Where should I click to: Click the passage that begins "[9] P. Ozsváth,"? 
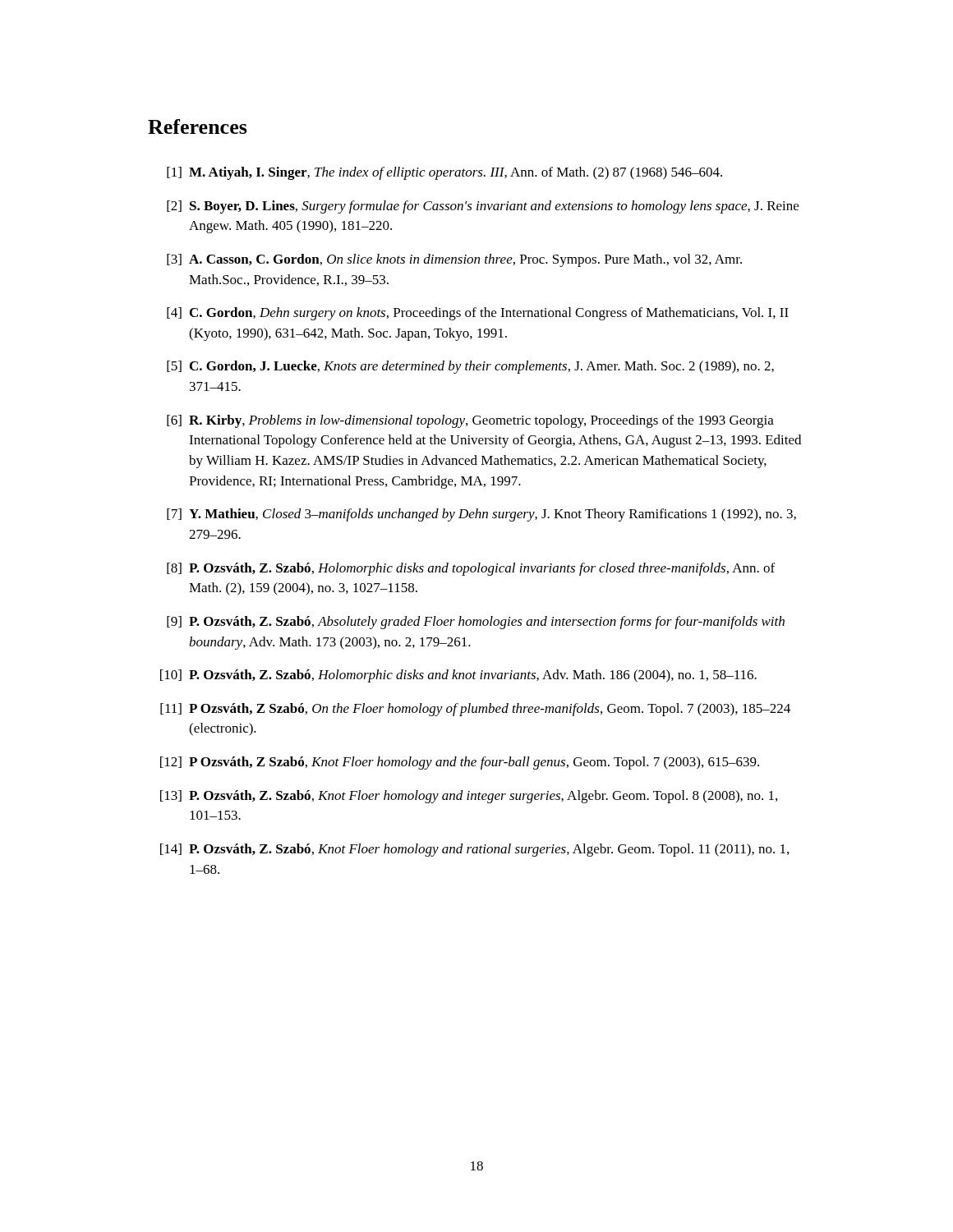tap(476, 632)
